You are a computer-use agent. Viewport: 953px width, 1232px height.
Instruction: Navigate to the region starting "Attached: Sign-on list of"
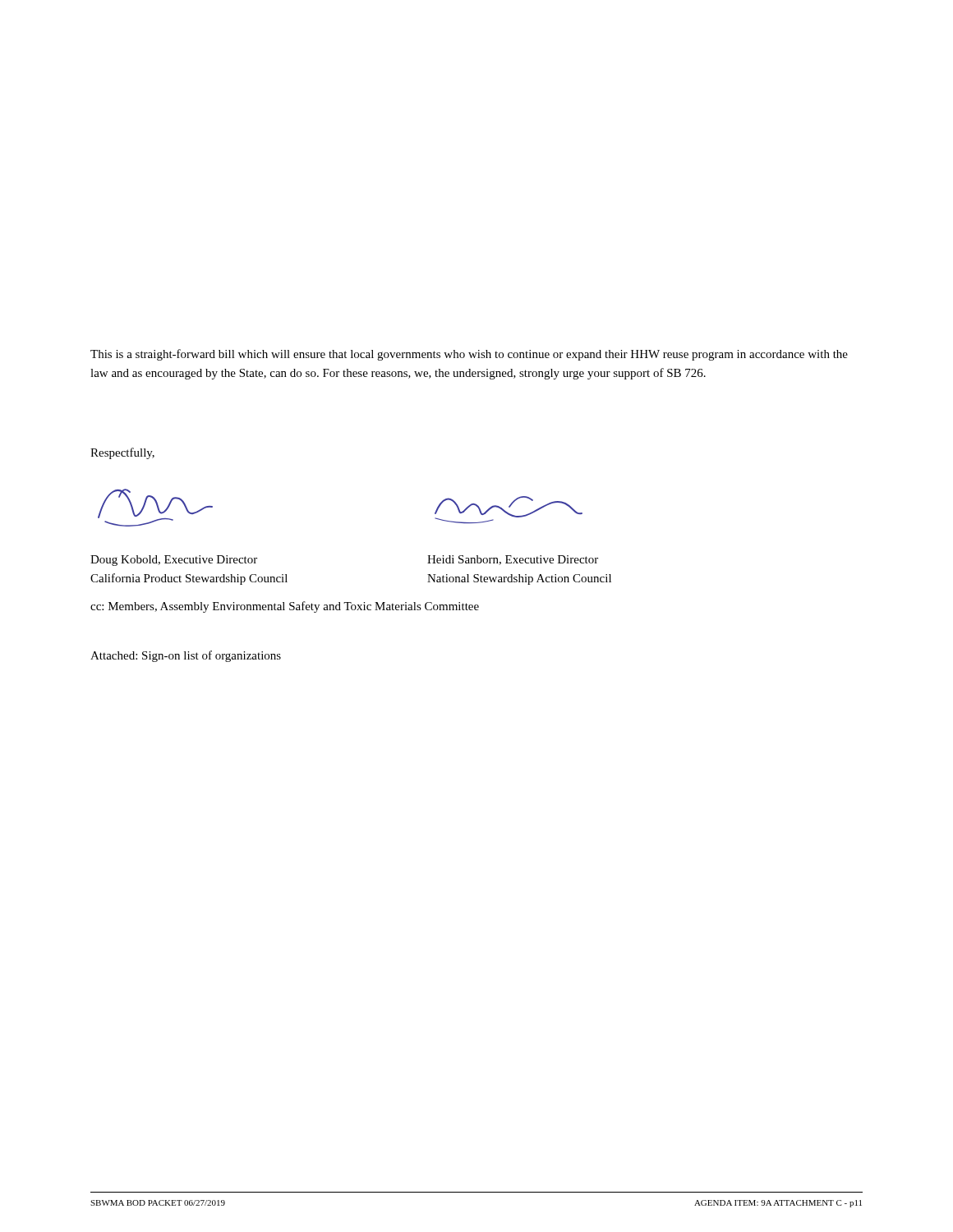point(186,655)
